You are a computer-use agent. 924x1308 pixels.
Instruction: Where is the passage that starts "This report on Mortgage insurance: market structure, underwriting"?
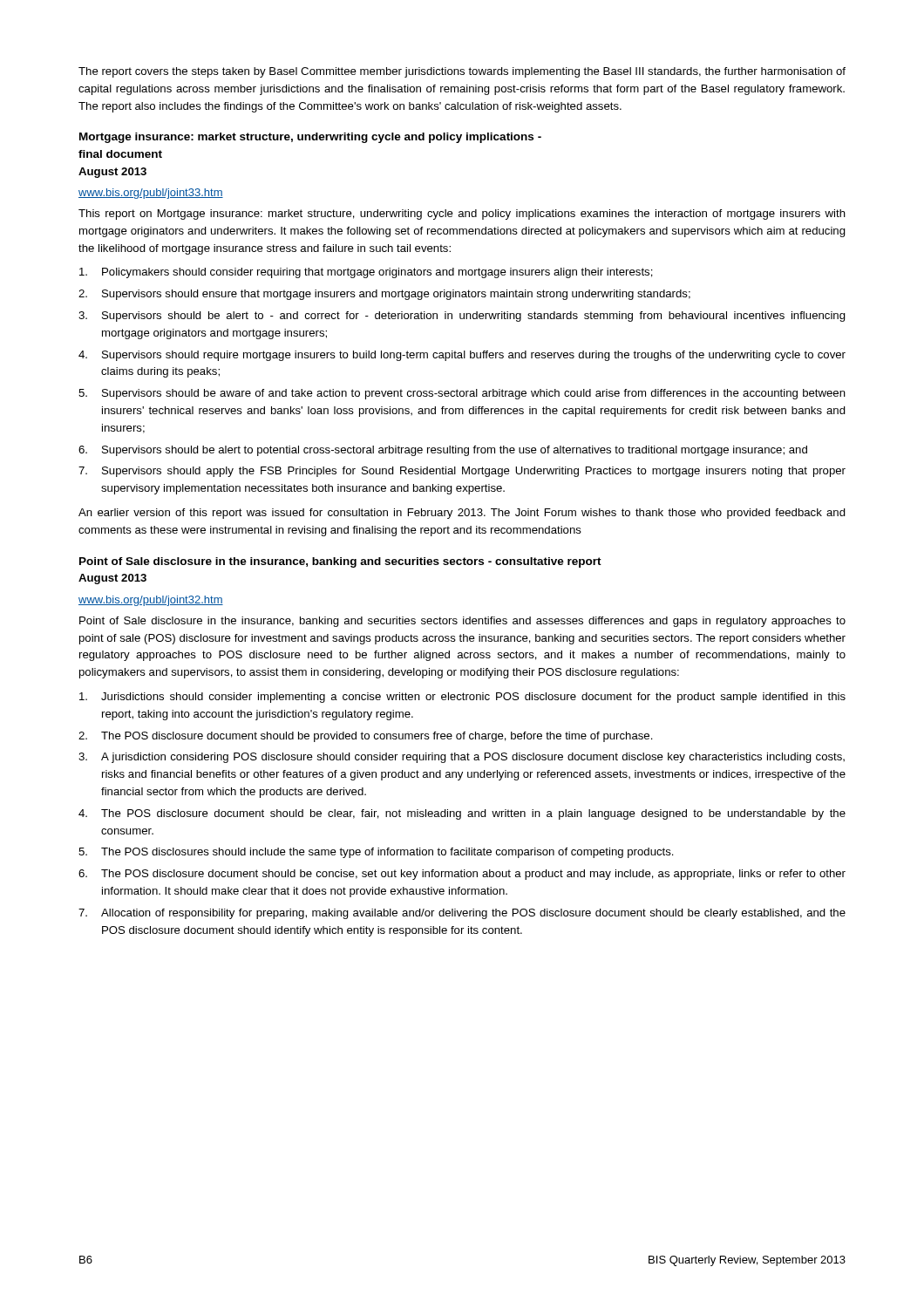coord(462,231)
